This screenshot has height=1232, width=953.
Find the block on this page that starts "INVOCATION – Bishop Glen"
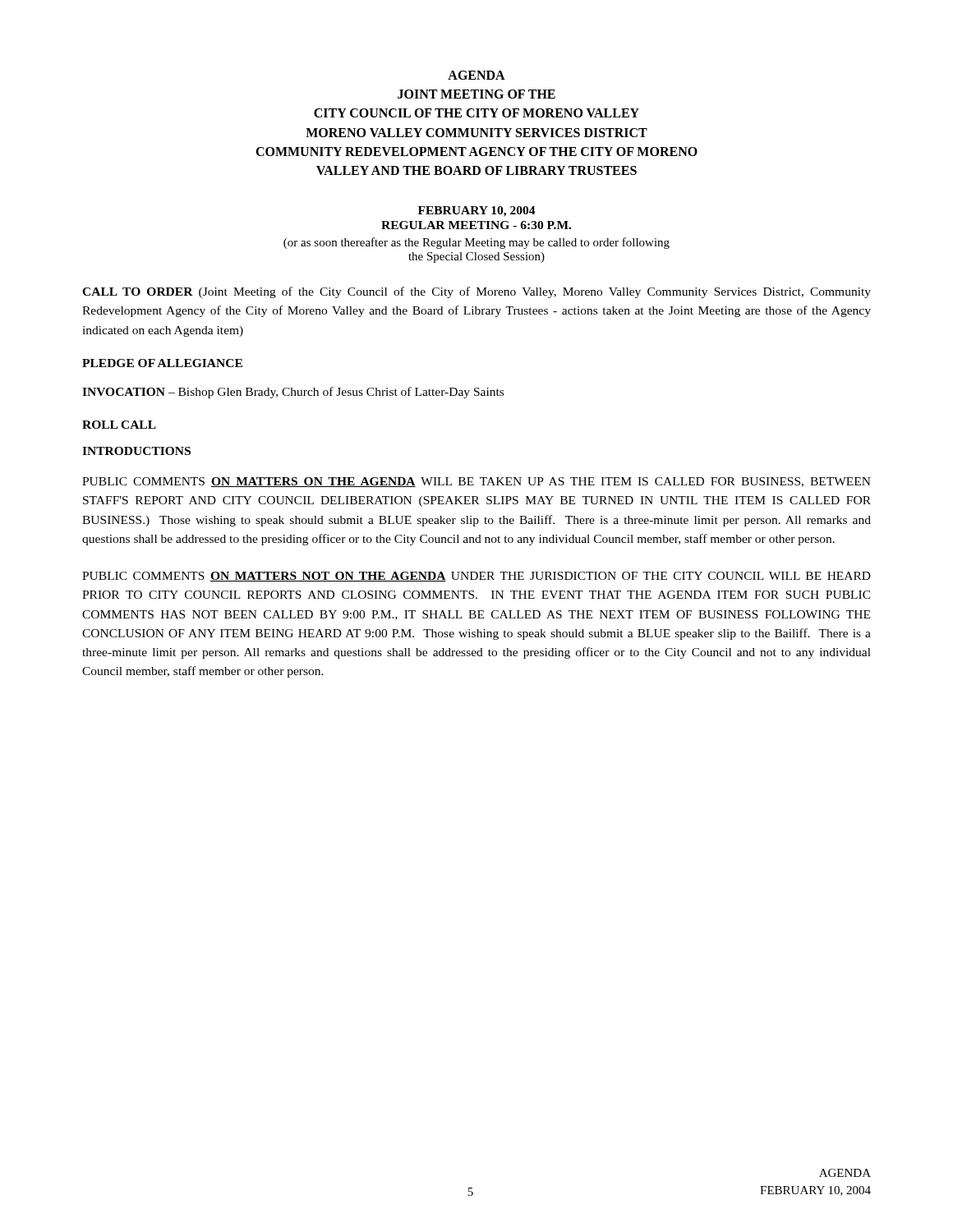click(293, 391)
